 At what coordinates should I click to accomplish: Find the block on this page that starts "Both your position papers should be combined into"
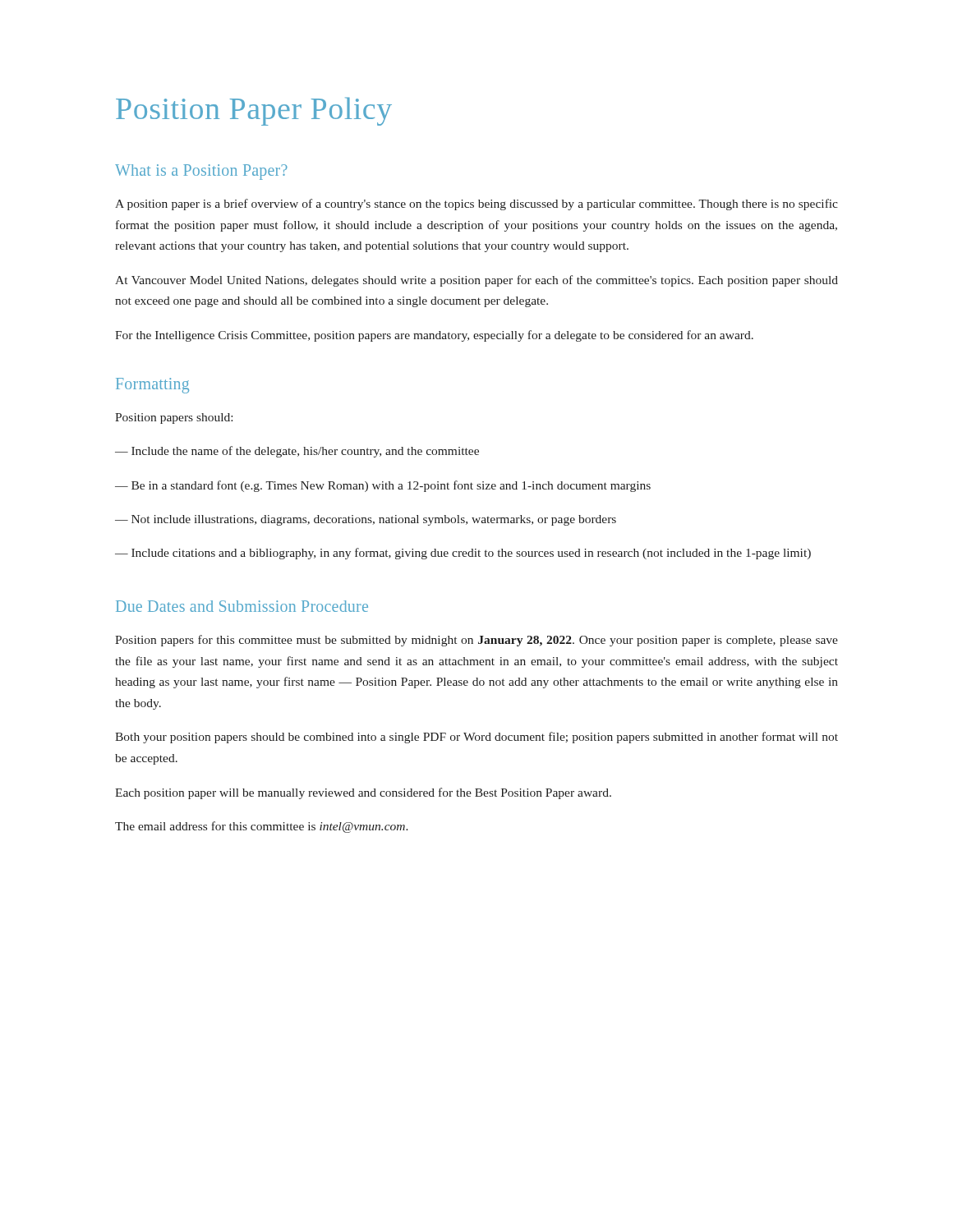tap(476, 747)
